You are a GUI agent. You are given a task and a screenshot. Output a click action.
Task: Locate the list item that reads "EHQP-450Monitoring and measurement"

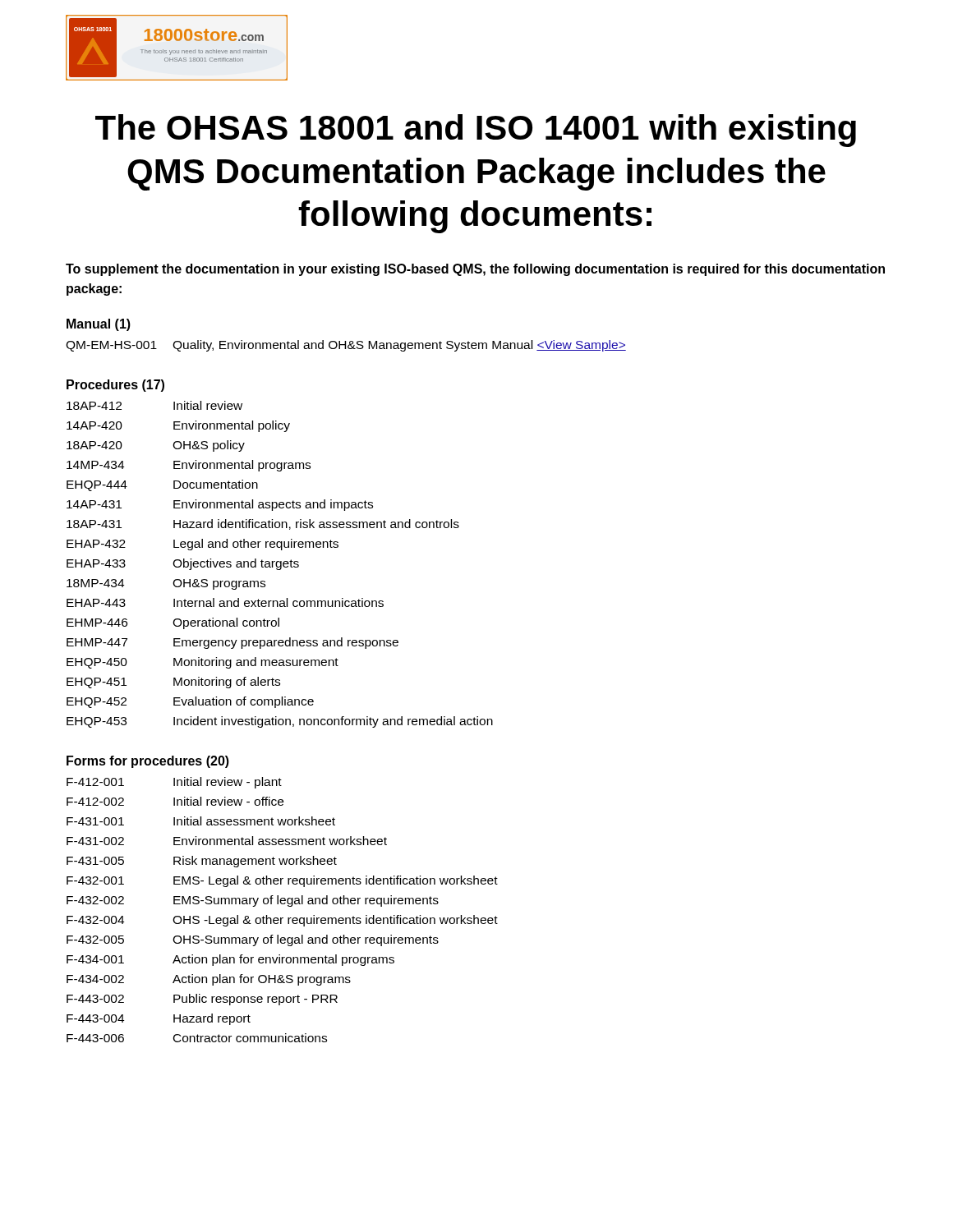pos(203,663)
